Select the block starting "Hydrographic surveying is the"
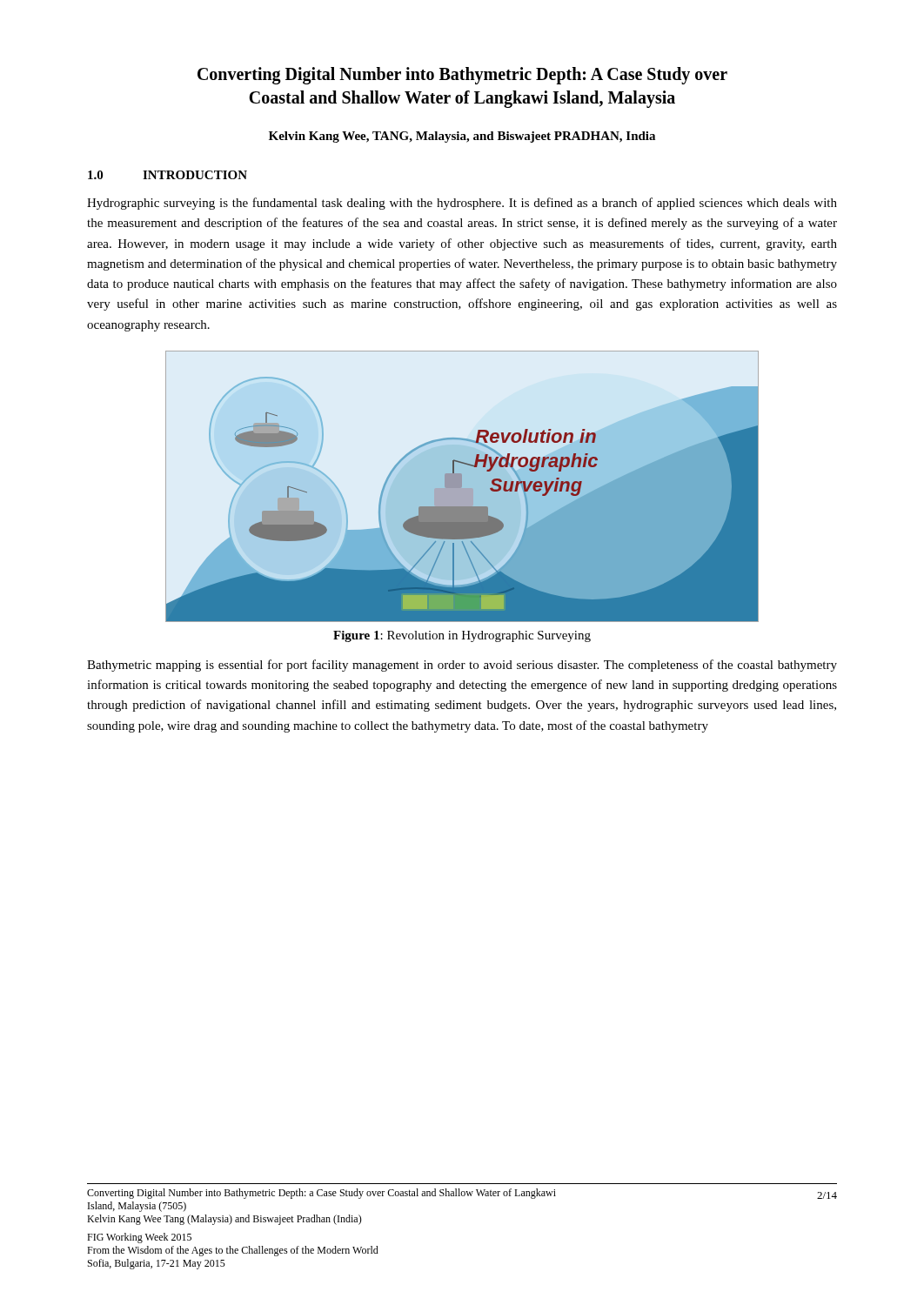 click(462, 263)
